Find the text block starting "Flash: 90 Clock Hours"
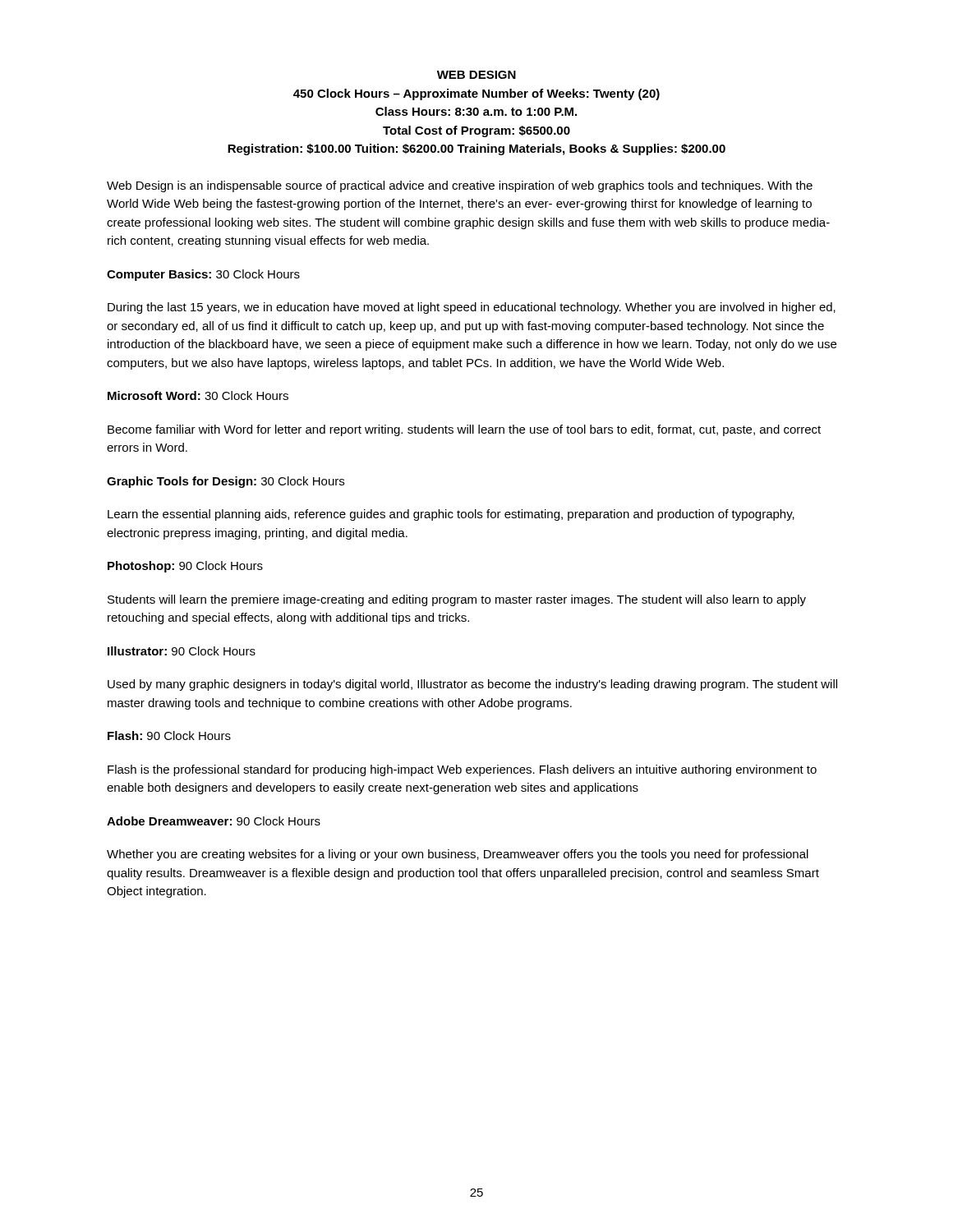This screenshot has width=953, height=1232. pos(169,736)
